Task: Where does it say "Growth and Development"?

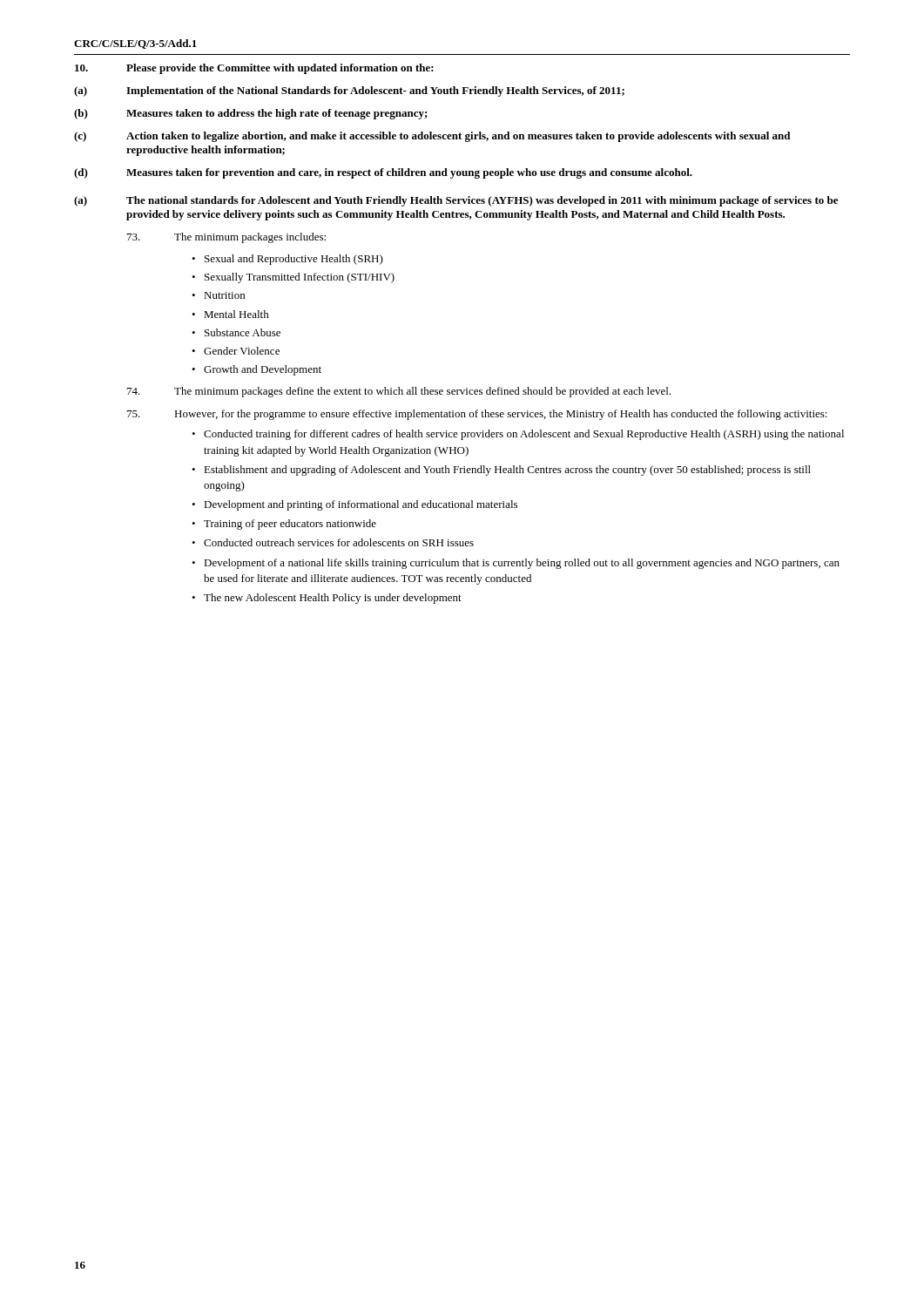Action: coord(263,369)
